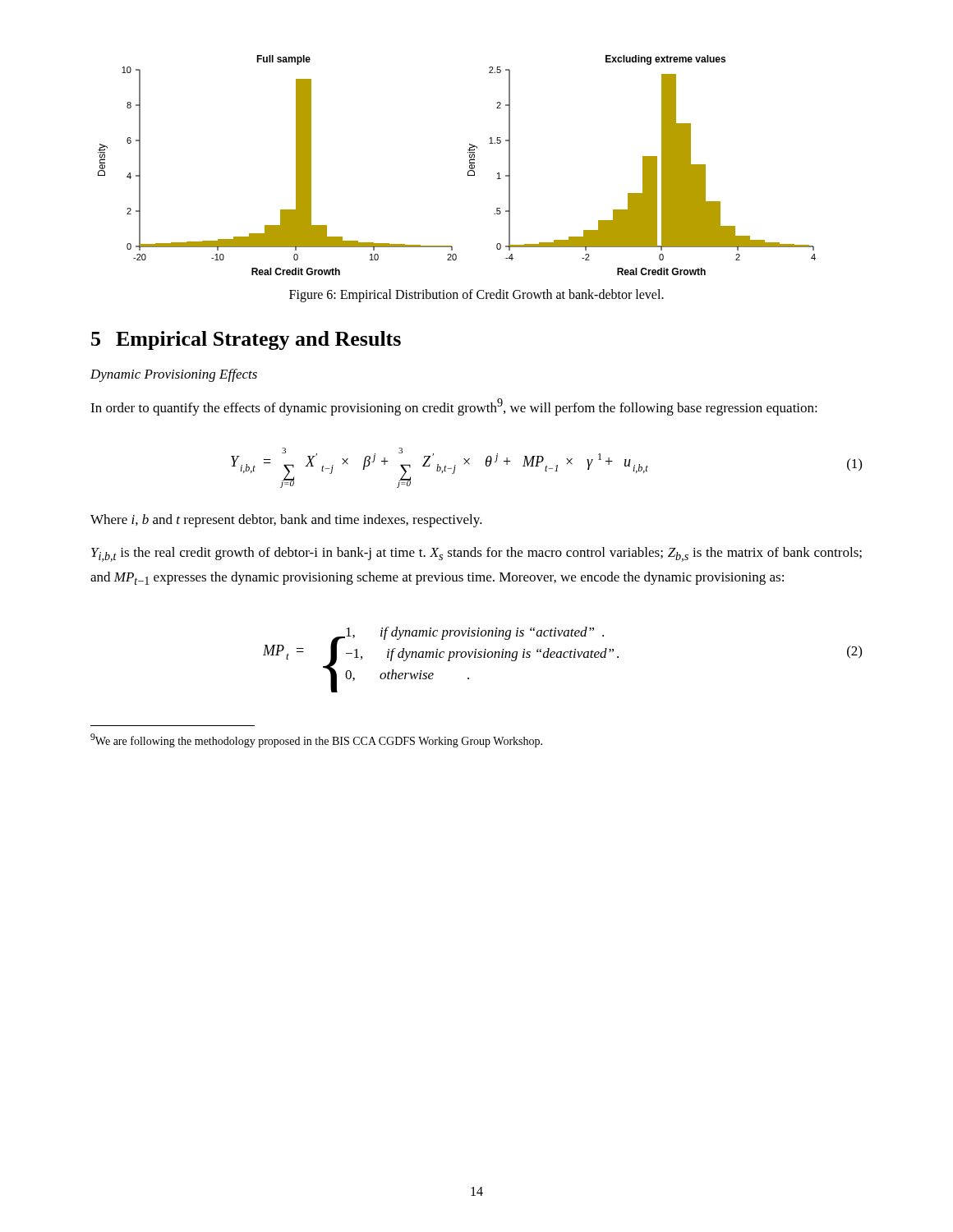The height and width of the screenshot is (1232, 953).
Task: Select the histogram
Action: [476, 164]
